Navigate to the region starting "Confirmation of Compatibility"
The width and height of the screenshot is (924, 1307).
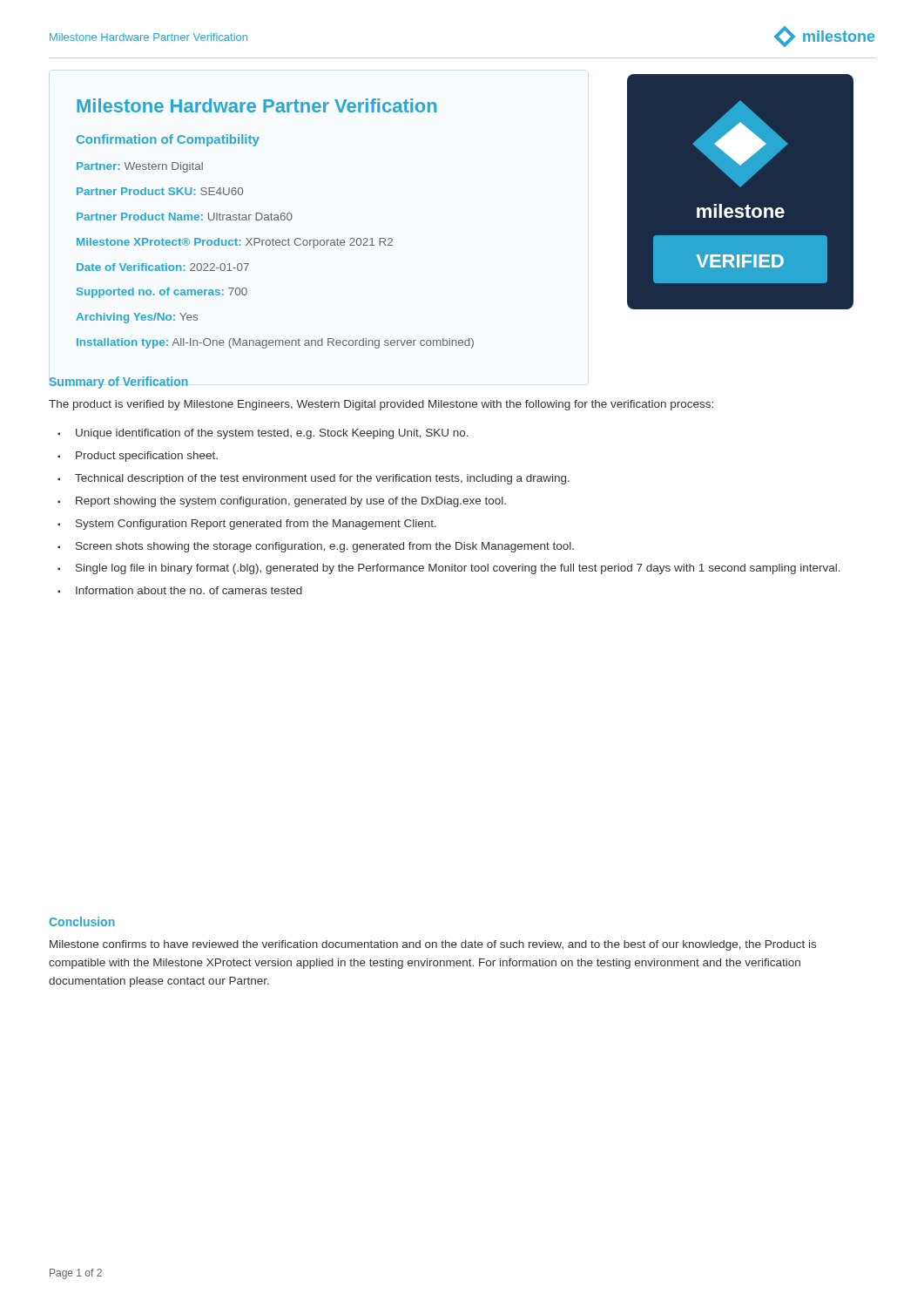click(x=168, y=139)
